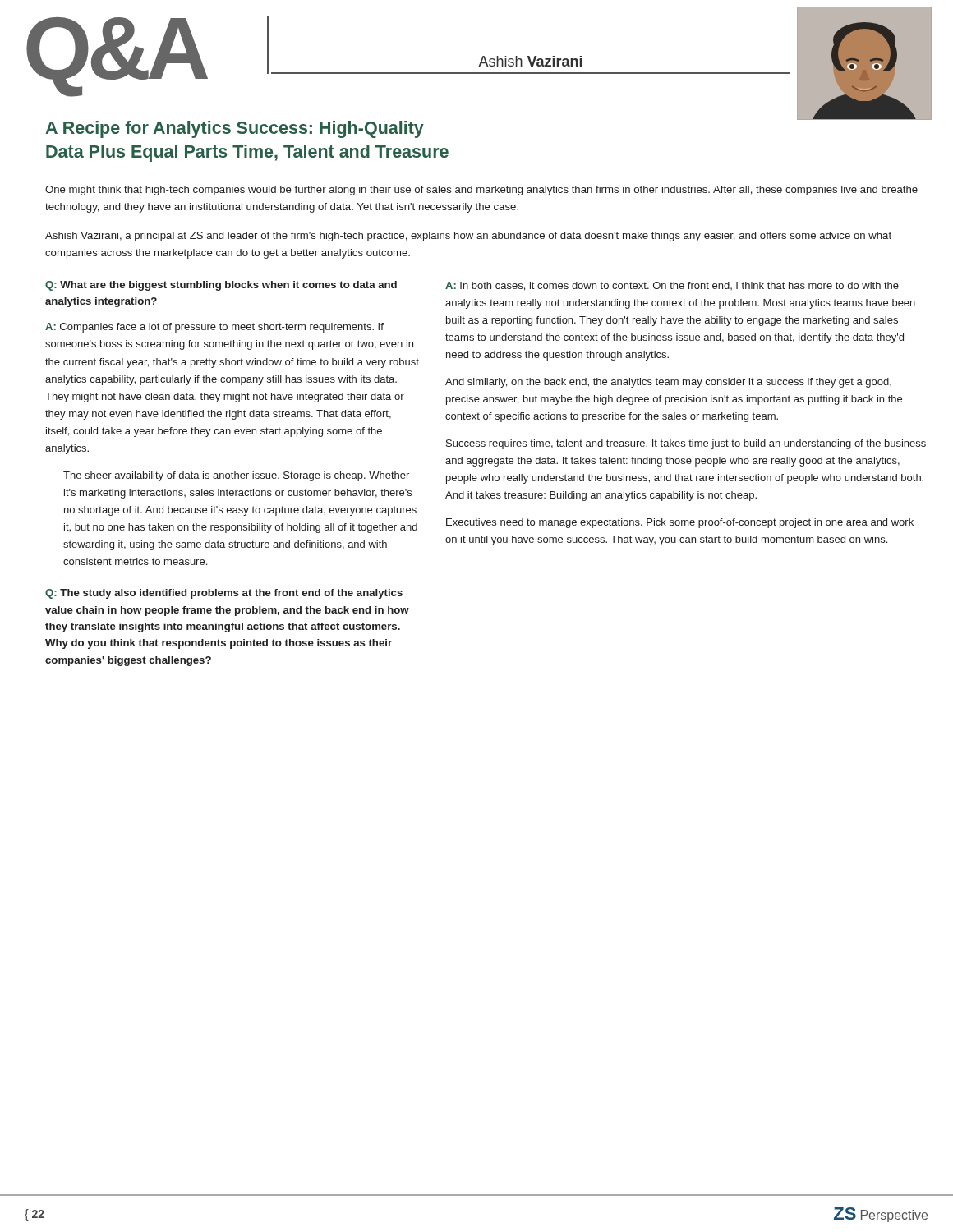The image size is (953, 1232).
Task: Find the block on this page that starts "Executives need to manage expectations. Pick some proof-of-concept"
Action: (679, 531)
